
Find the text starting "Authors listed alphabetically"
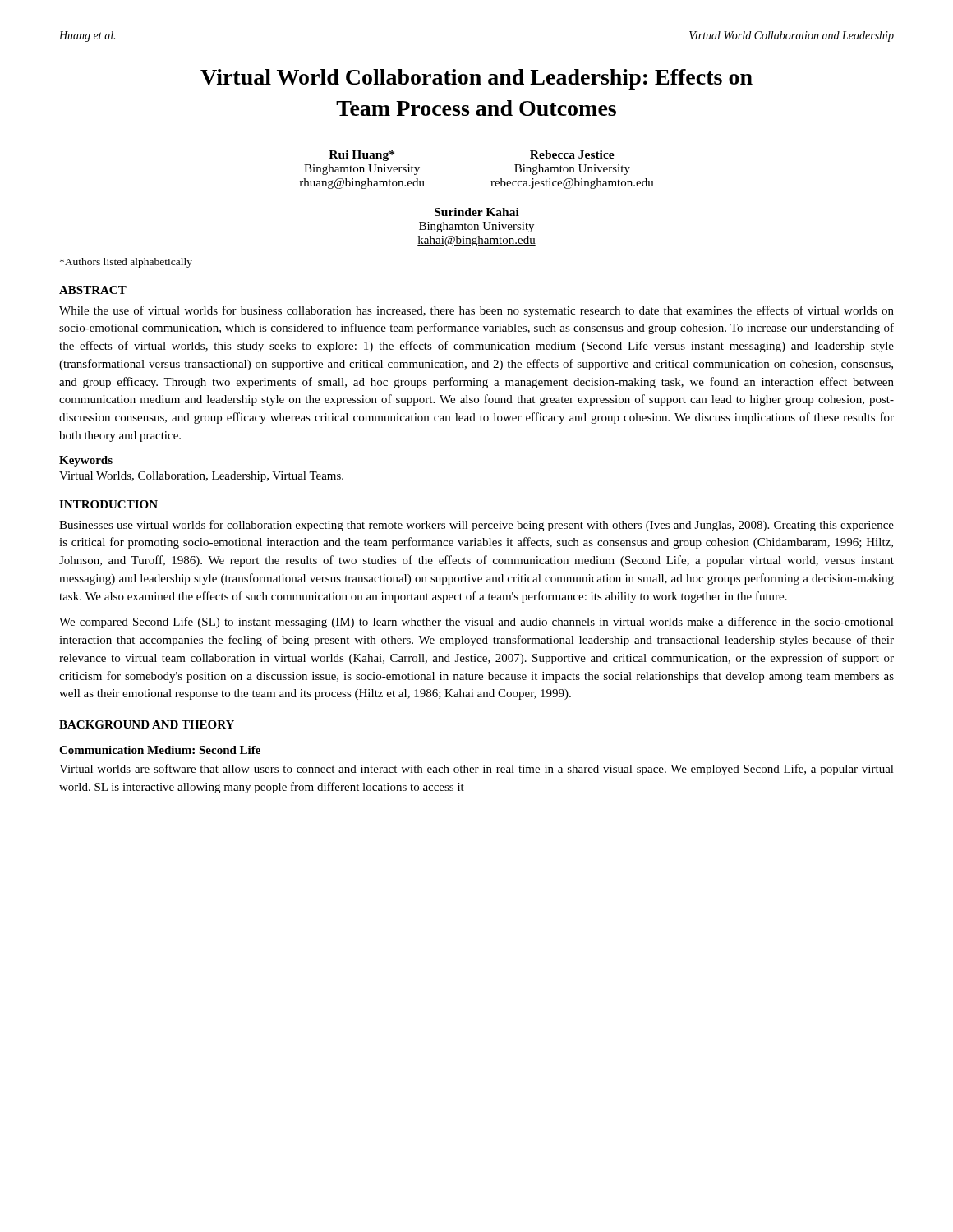pos(126,261)
